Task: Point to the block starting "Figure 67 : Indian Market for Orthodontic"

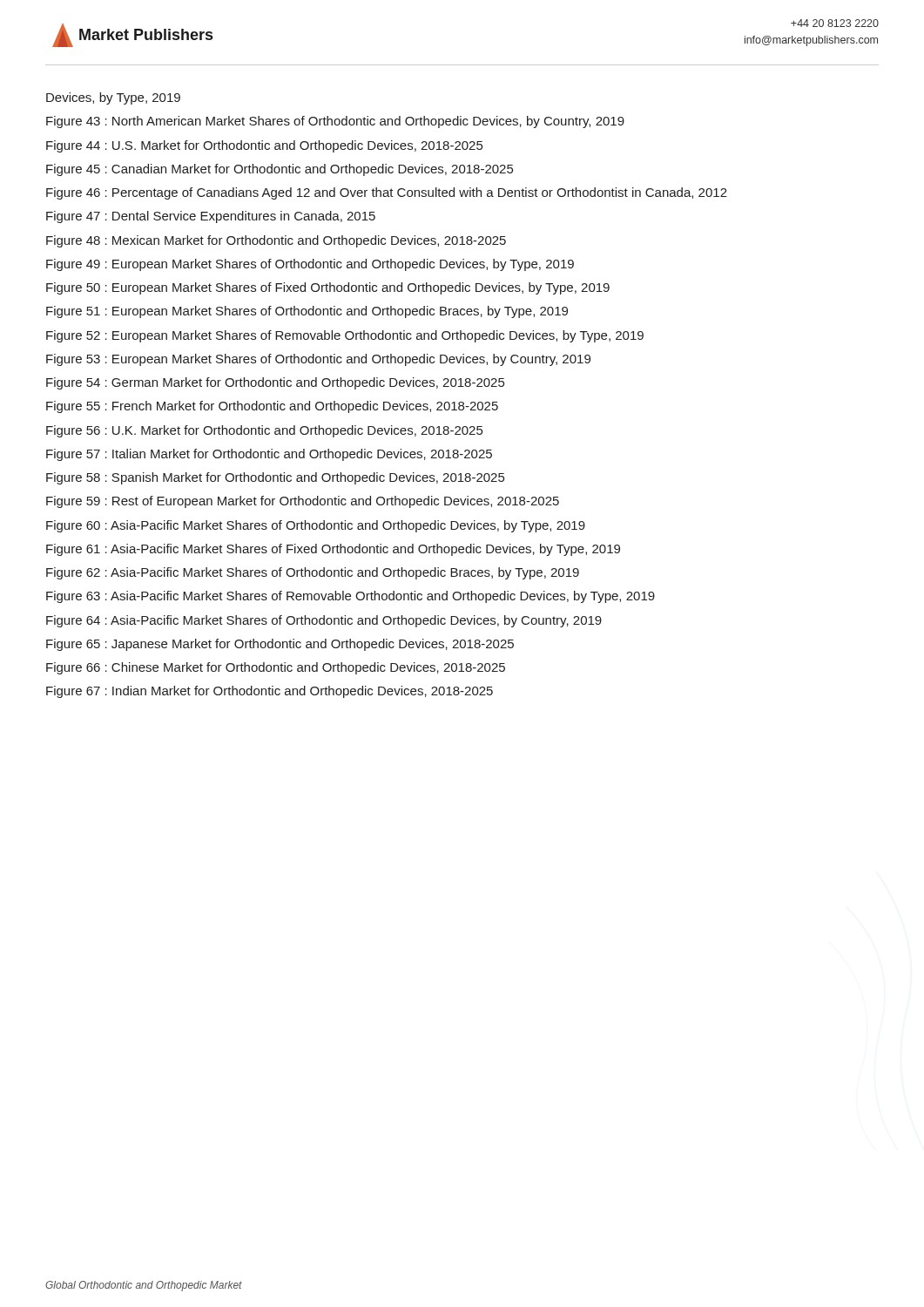Action: pos(269,691)
